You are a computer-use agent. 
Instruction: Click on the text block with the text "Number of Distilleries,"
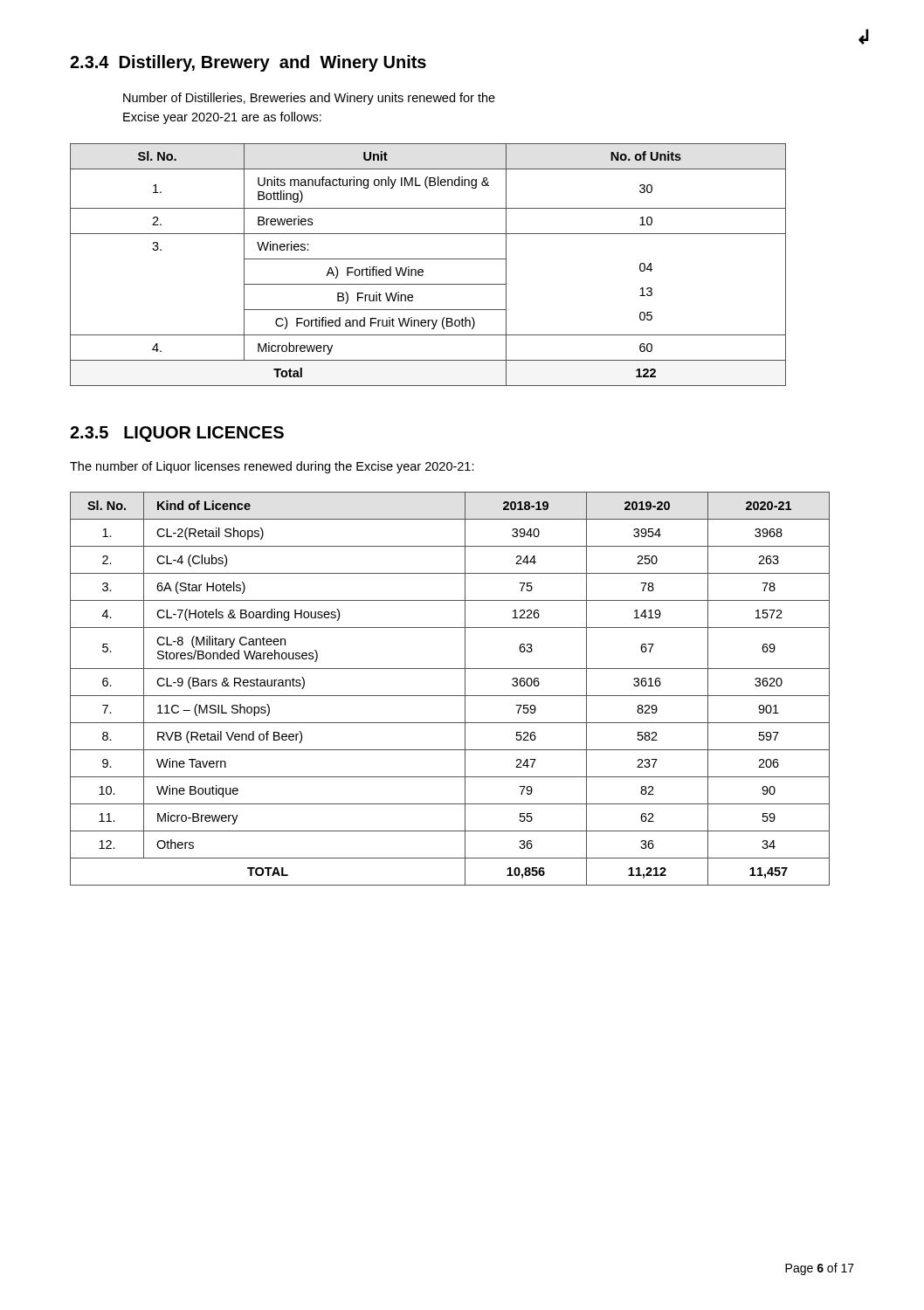click(x=309, y=108)
